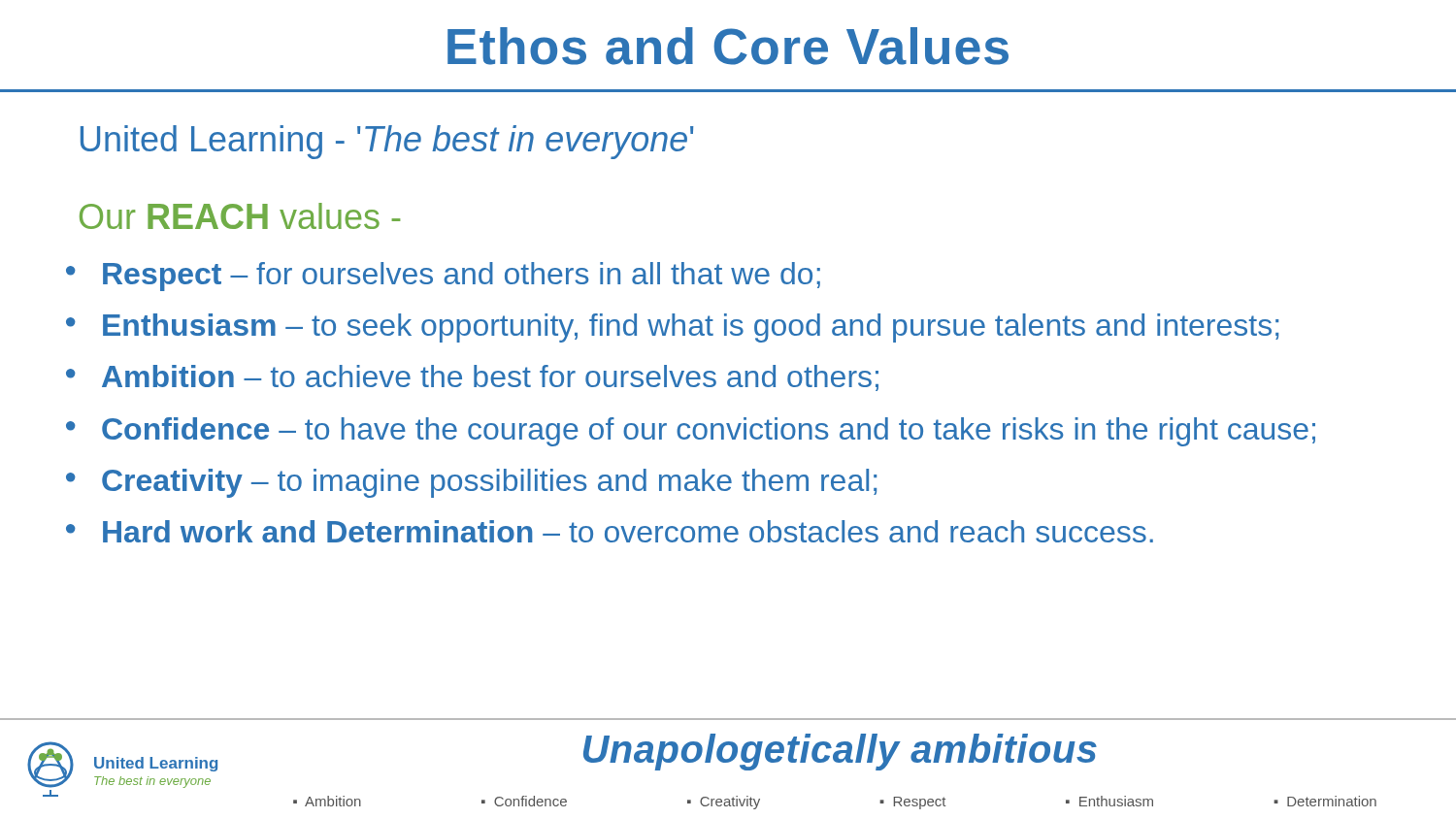Screen dimensions: 819x1456
Task: Click a section header
Action: 240,217
